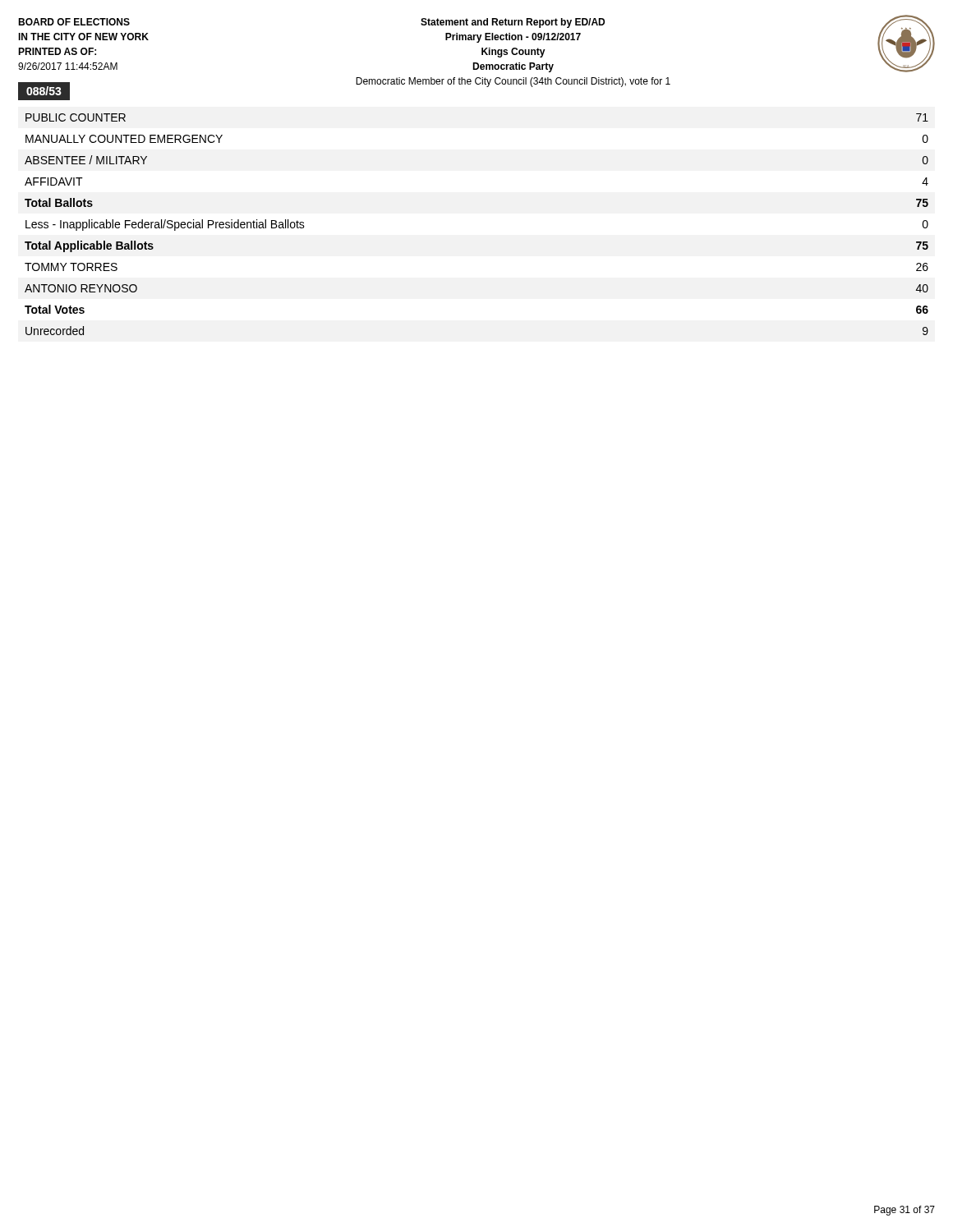Click on the table containing "ABSENTEE / MILITARY"
The width and height of the screenshot is (953, 1232).
[x=476, y=224]
